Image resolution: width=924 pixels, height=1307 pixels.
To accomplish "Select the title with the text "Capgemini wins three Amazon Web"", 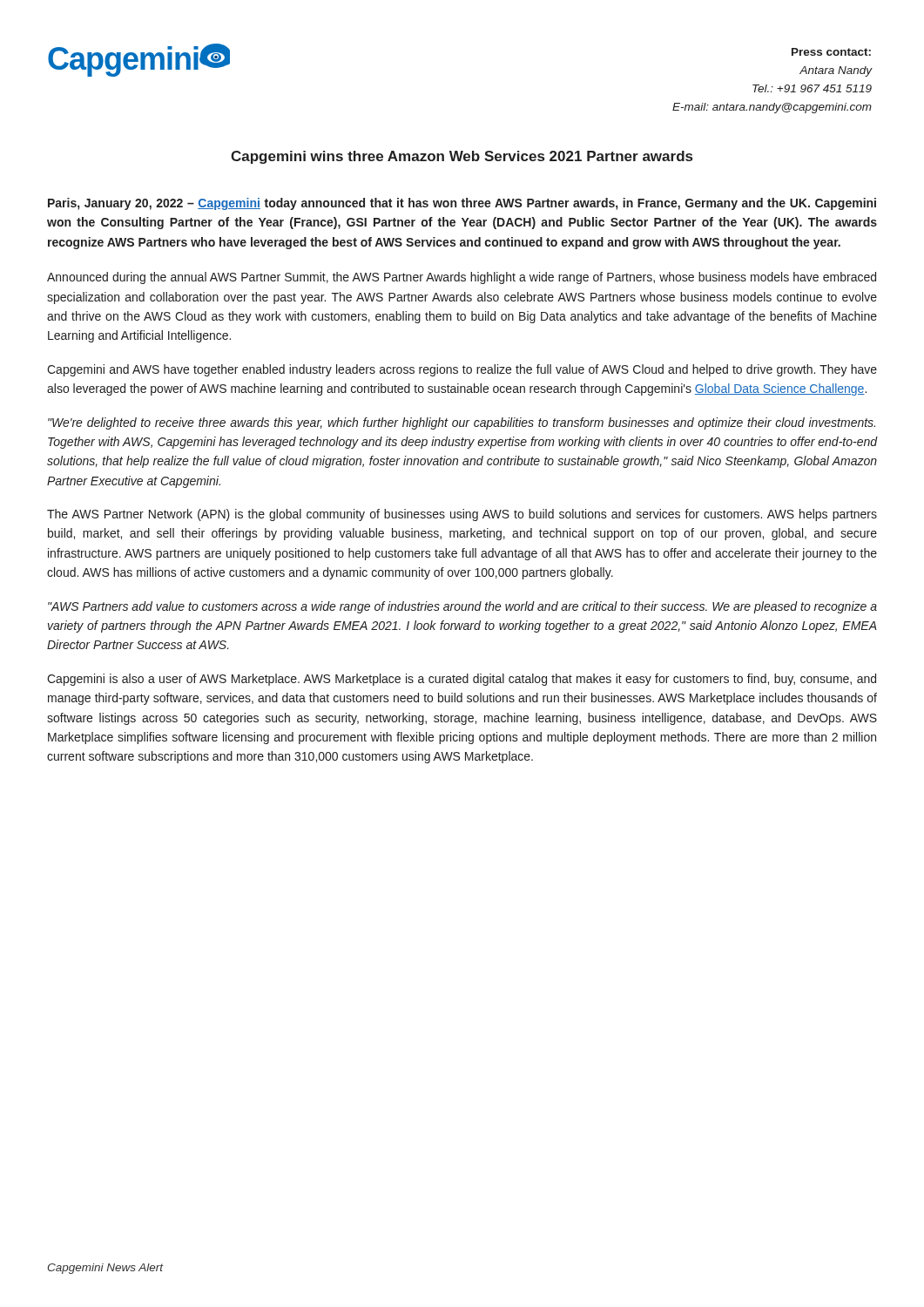I will tap(462, 157).
